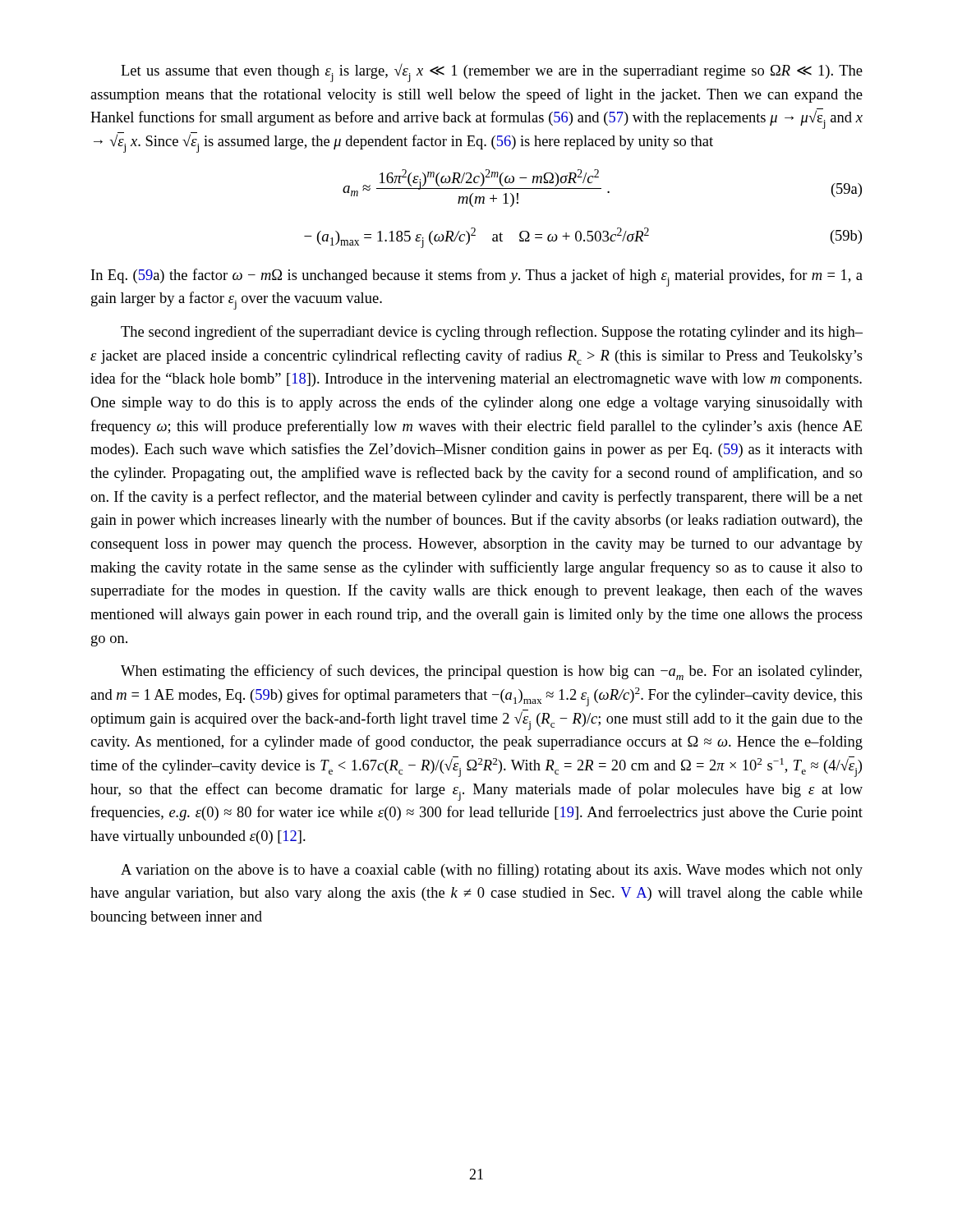Point to the region starting "A variation on the above"
Image resolution: width=953 pixels, height=1232 pixels.
[476, 893]
